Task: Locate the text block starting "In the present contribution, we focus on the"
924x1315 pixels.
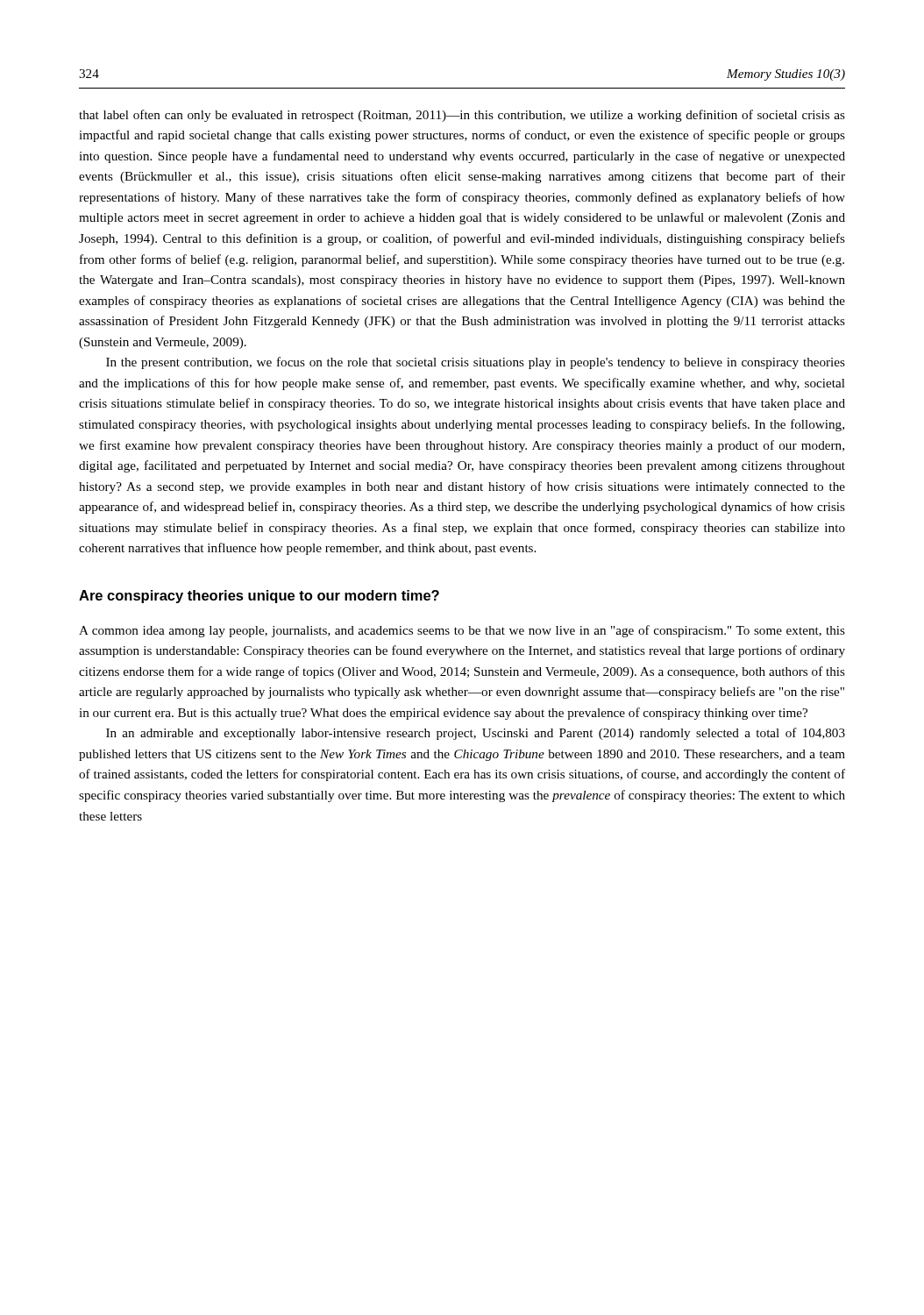Action: (462, 455)
